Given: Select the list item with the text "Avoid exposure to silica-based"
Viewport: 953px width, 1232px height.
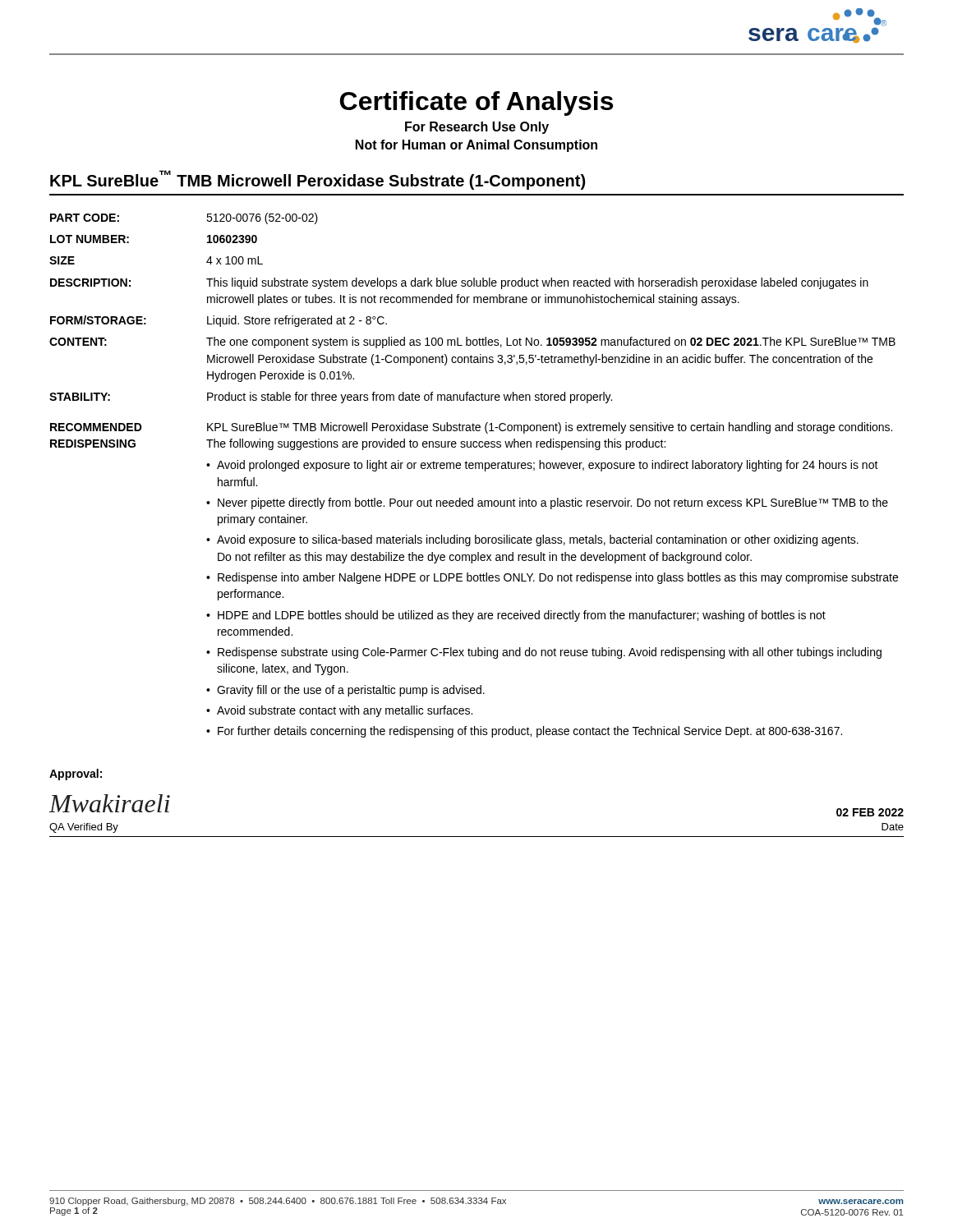Looking at the screenshot, I should [538, 548].
